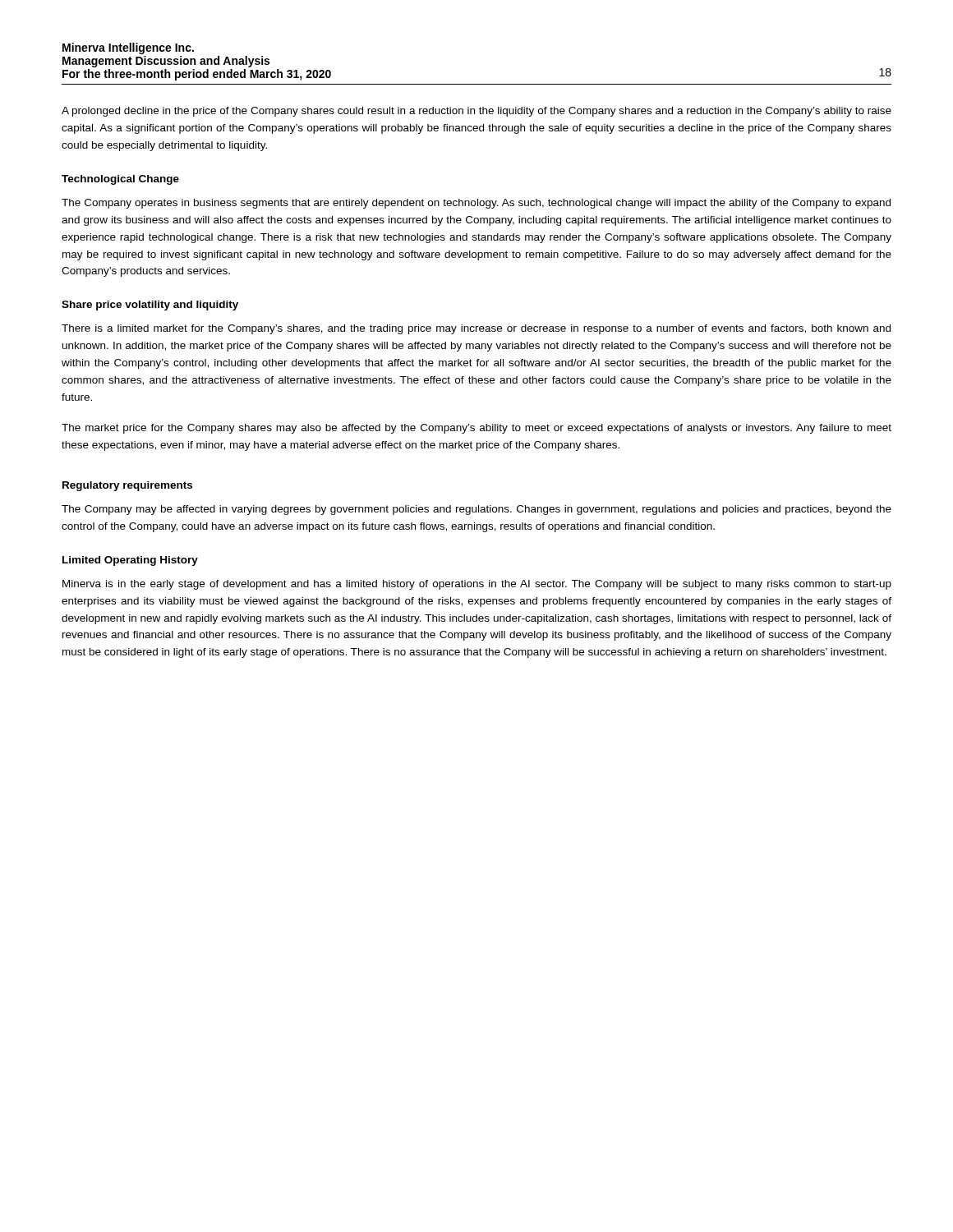The width and height of the screenshot is (953, 1232).
Task: Click the passage that begins "The Company operates in"
Action: pyautogui.click(x=476, y=237)
